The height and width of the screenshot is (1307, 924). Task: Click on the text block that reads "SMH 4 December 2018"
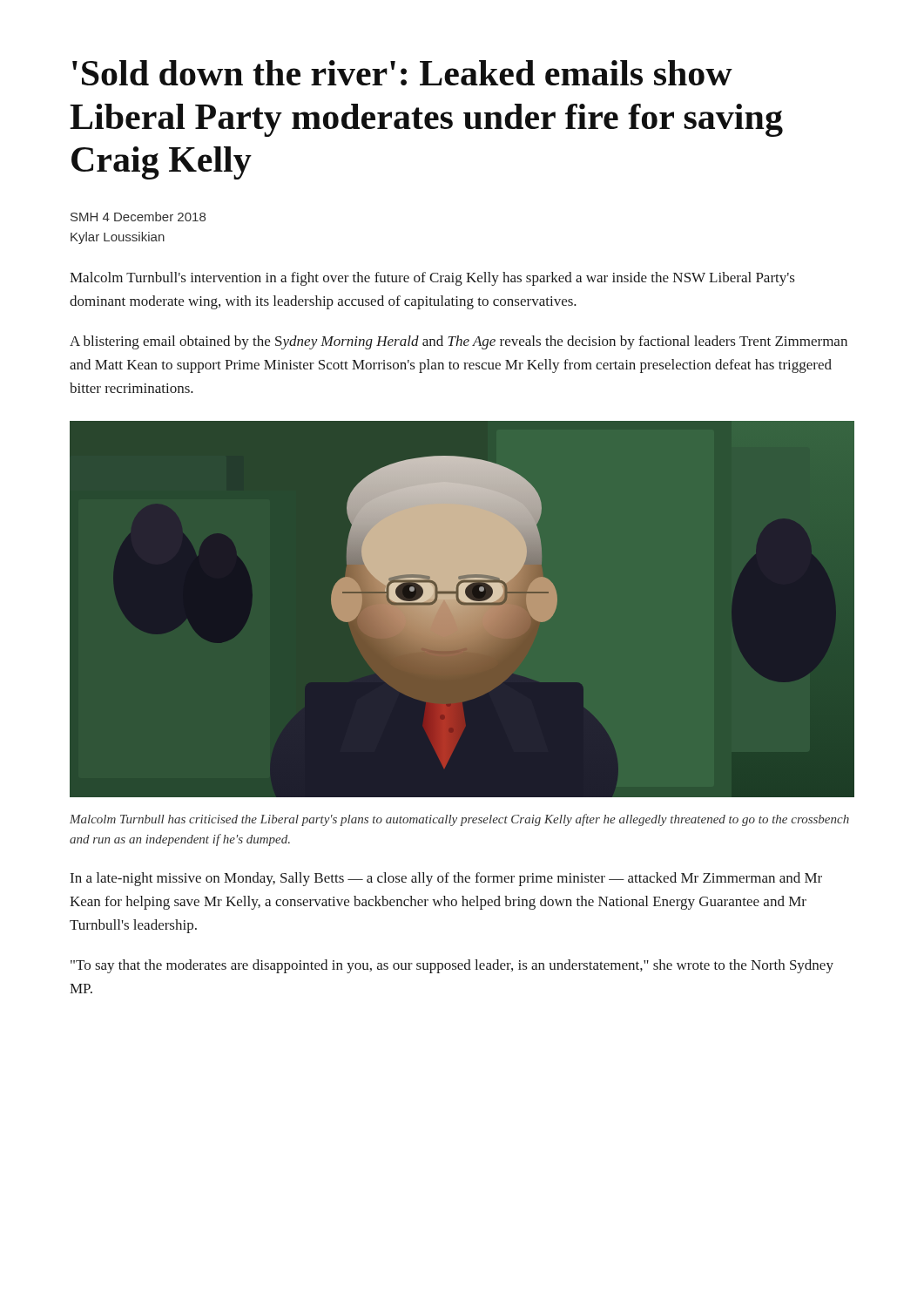click(x=138, y=226)
